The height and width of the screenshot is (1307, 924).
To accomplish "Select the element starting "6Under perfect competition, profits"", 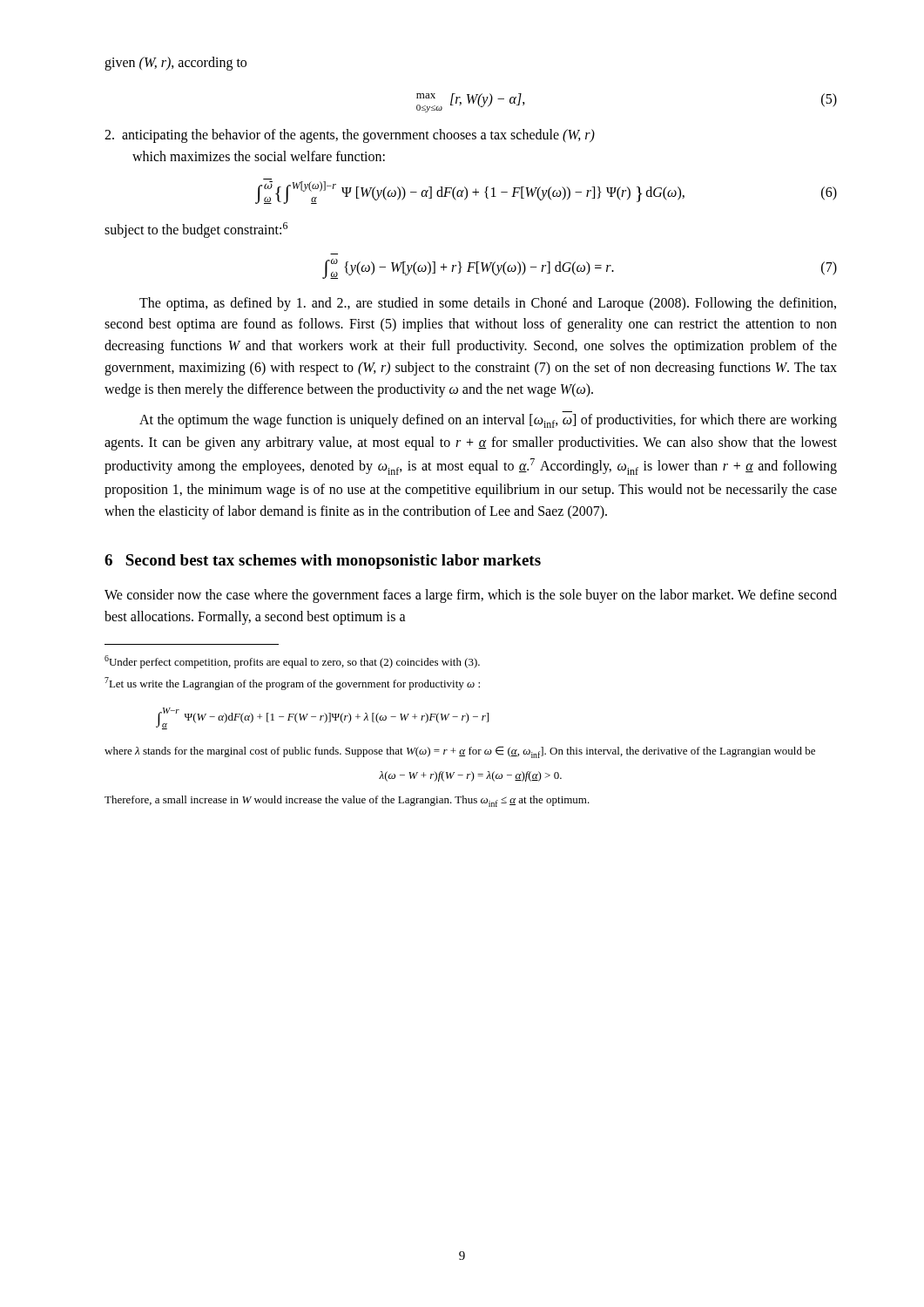I will coord(471,661).
